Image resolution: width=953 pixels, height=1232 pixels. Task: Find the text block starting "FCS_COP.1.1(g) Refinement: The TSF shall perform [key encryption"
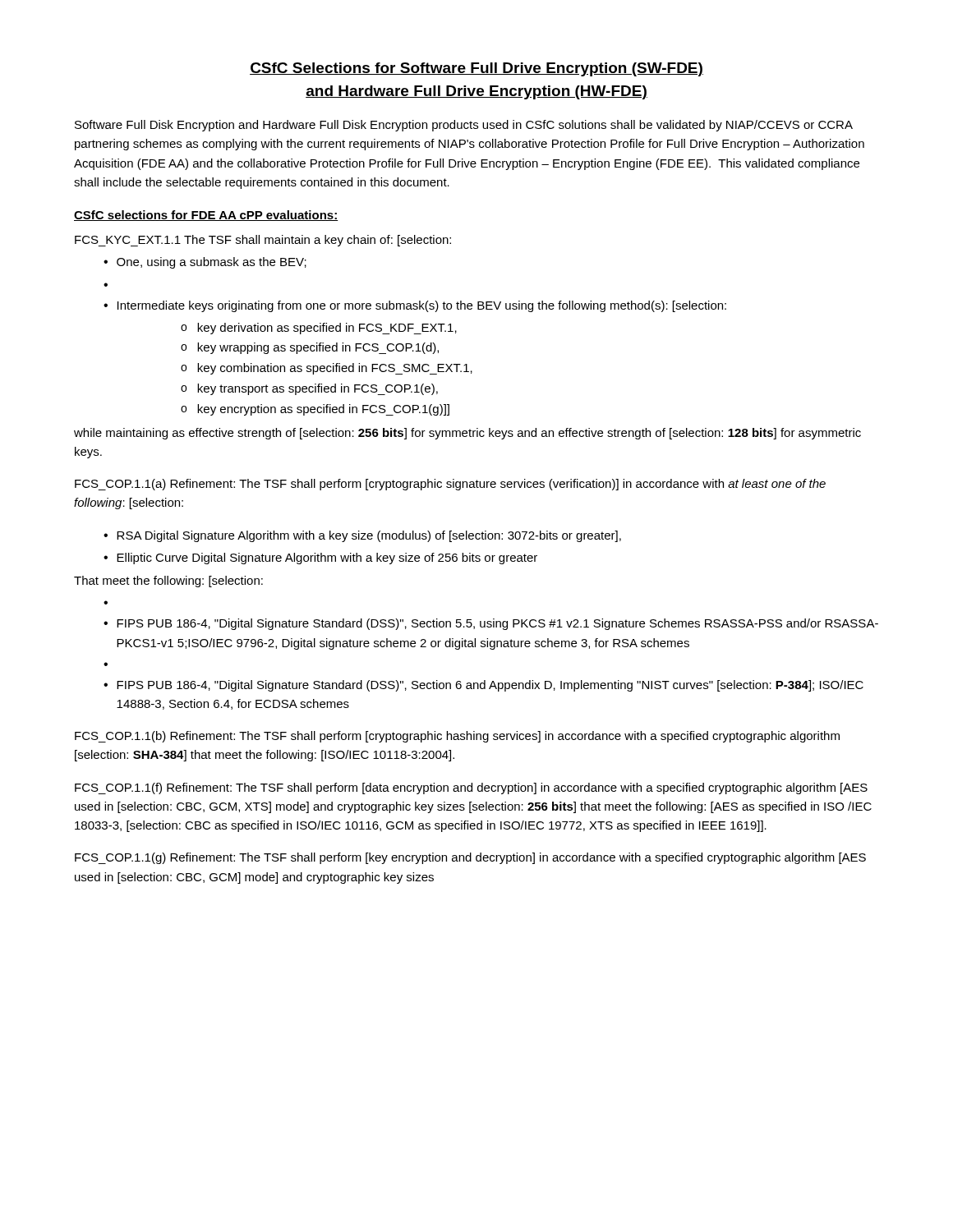[x=470, y=867]
